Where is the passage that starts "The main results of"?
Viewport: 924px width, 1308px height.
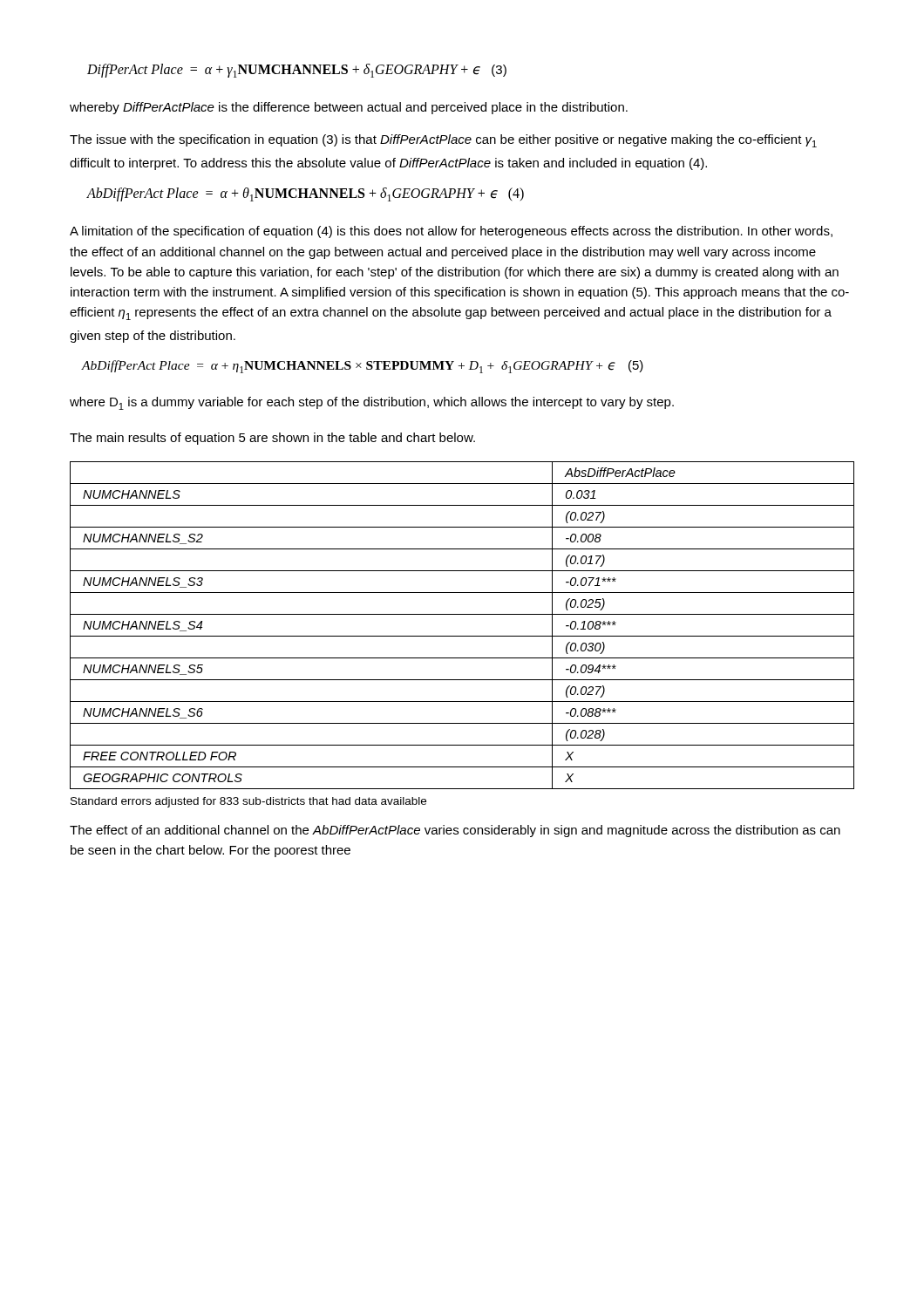(273, 437)
